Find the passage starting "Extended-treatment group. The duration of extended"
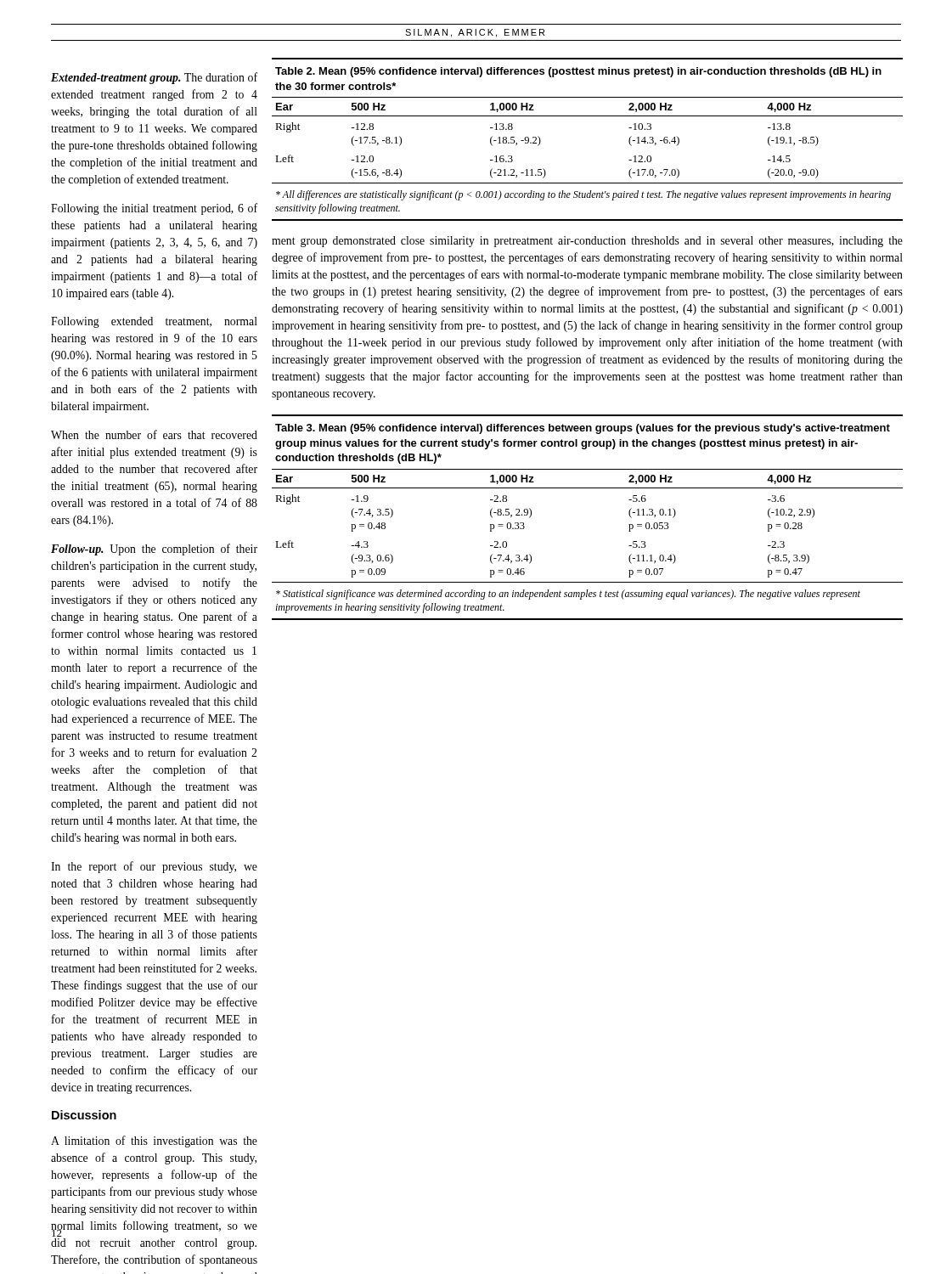The height and width of the screenshot is (1274, 952). 154,583
